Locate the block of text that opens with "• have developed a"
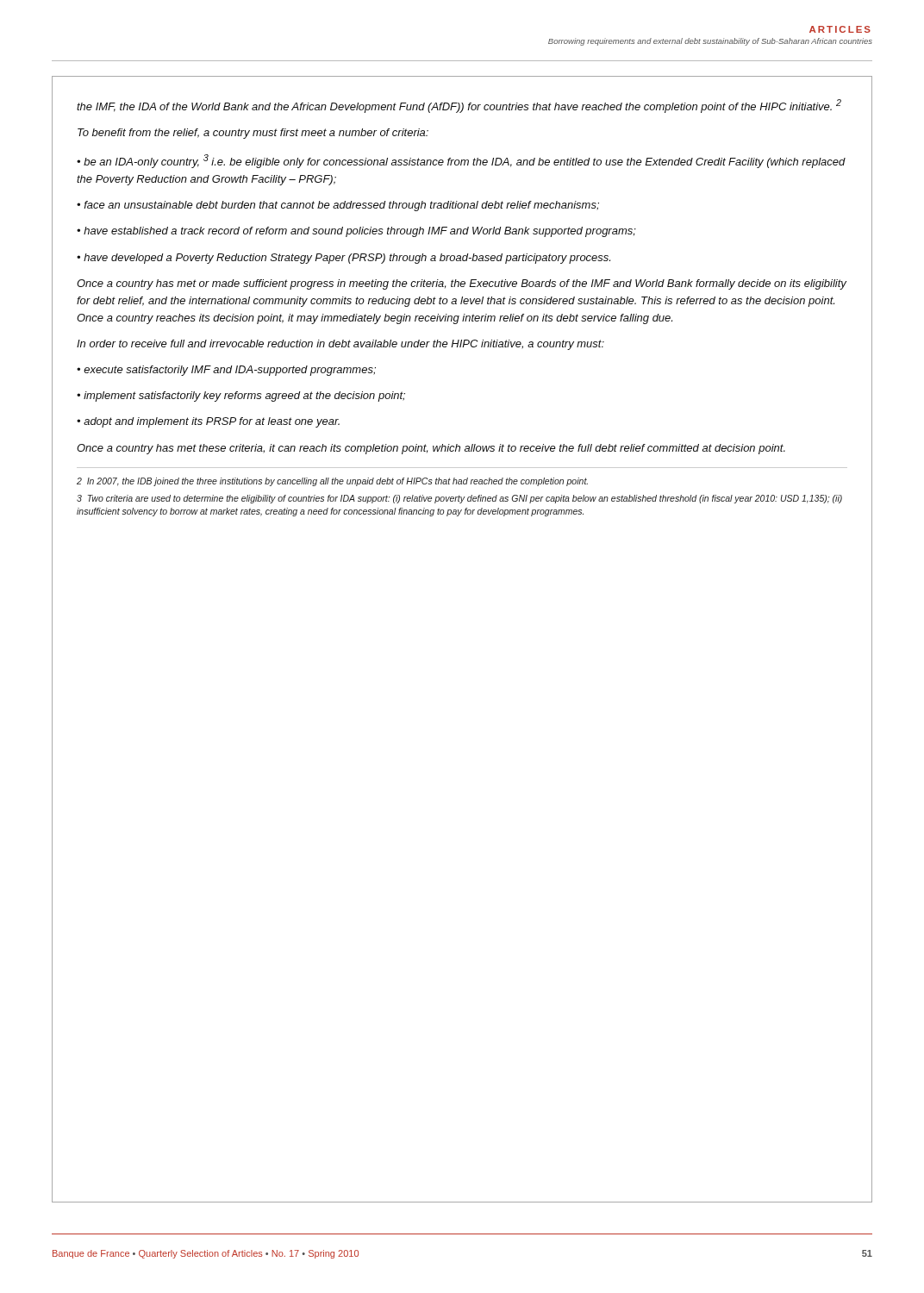This screenshot has width=924, height=1293. coord(462,257)
